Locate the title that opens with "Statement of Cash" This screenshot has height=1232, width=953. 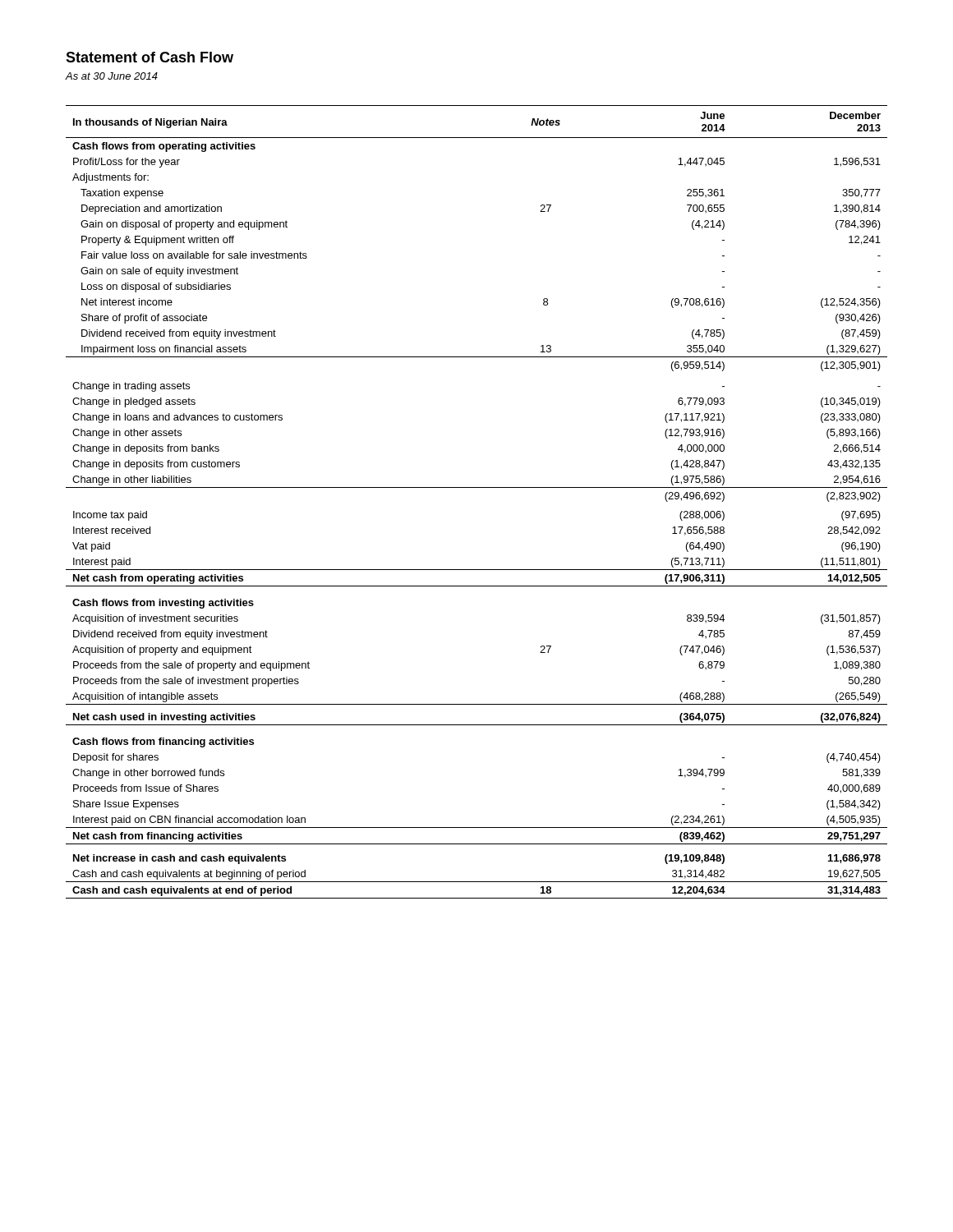150,57
